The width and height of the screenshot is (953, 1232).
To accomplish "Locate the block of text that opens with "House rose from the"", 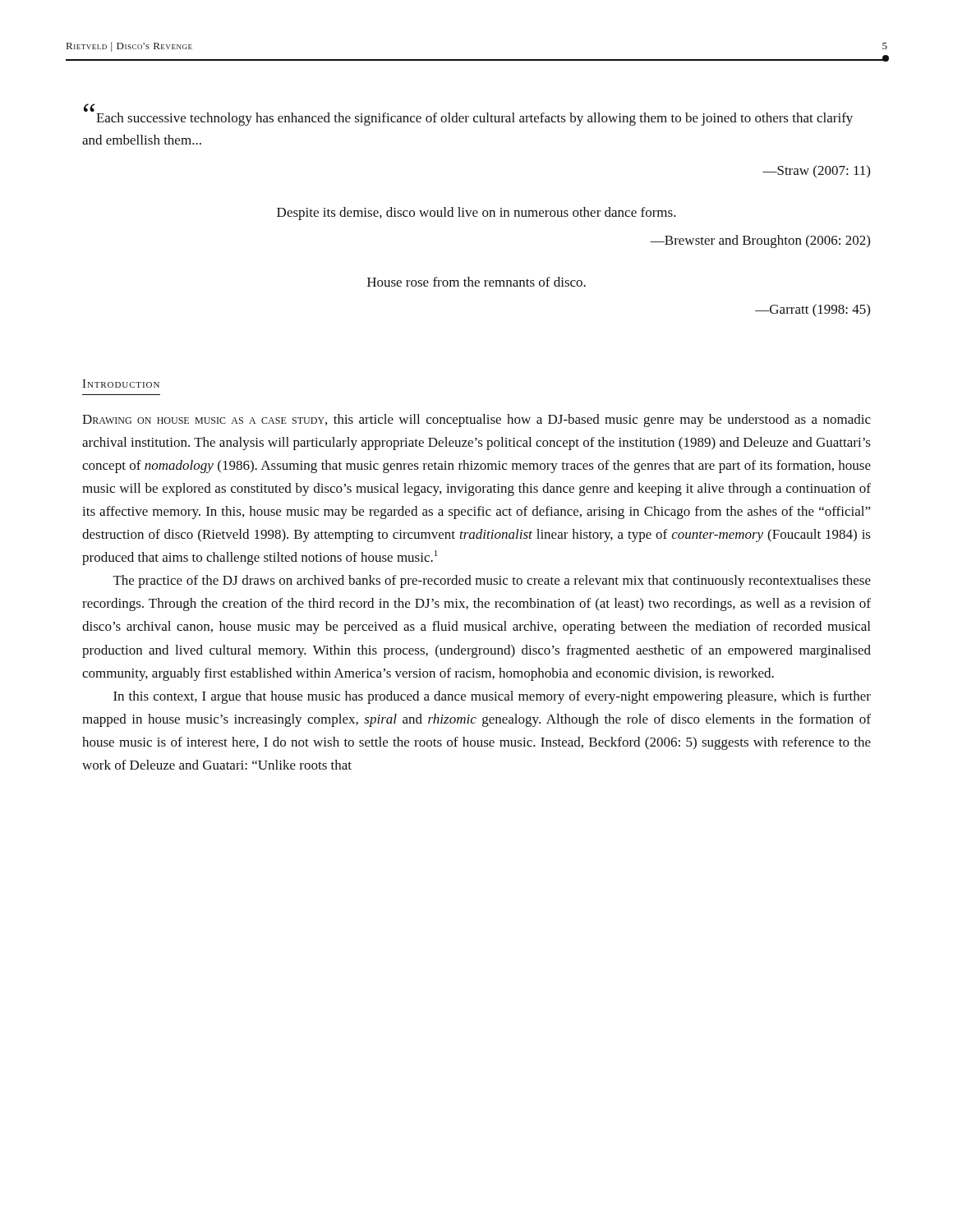I will click(476, 282).
